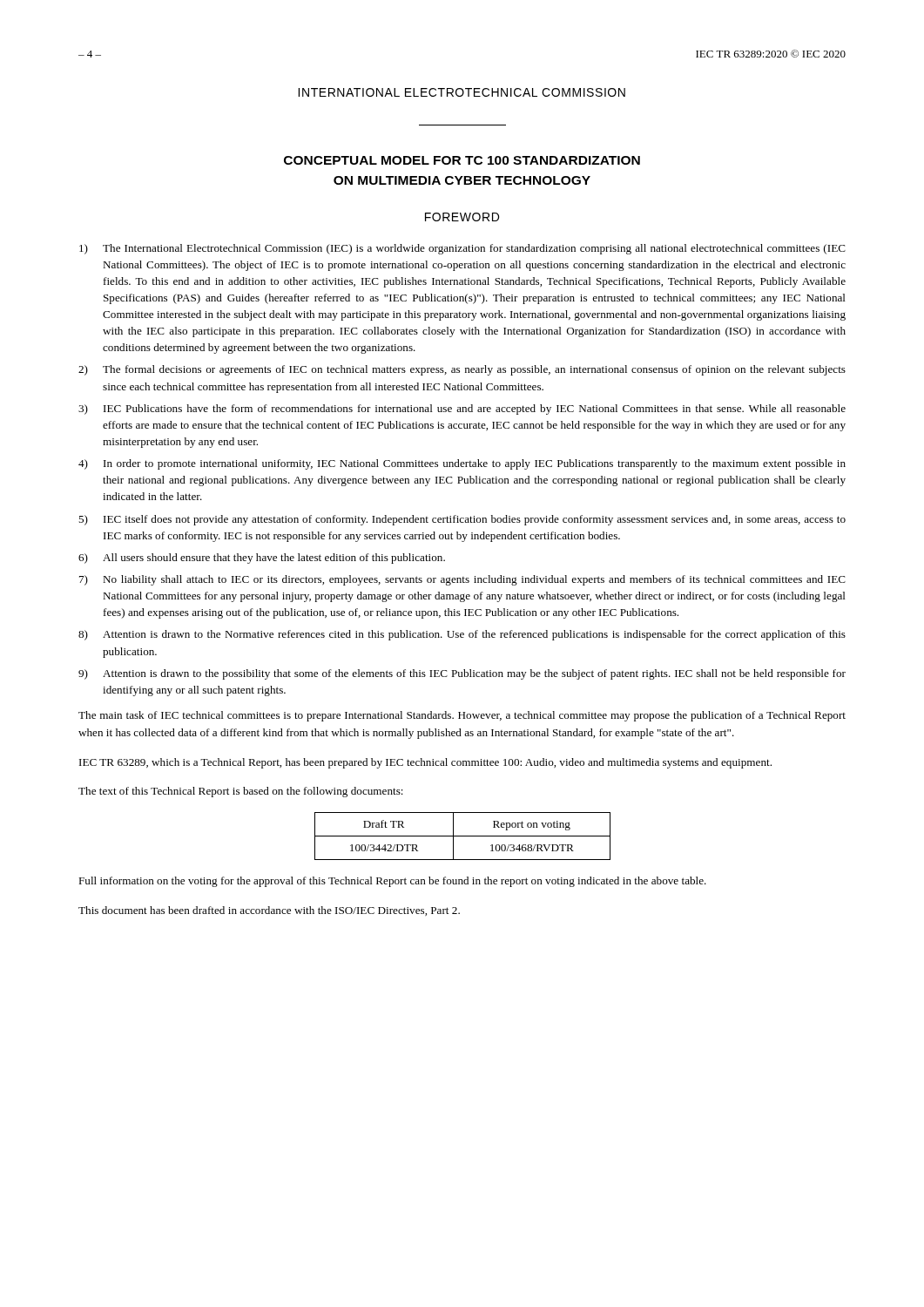The height and width of the screenshot is (1307, 924).
Task: Click the passage that begins "7) No liability shall attach to IEC or"
Action: click(462, 596)
